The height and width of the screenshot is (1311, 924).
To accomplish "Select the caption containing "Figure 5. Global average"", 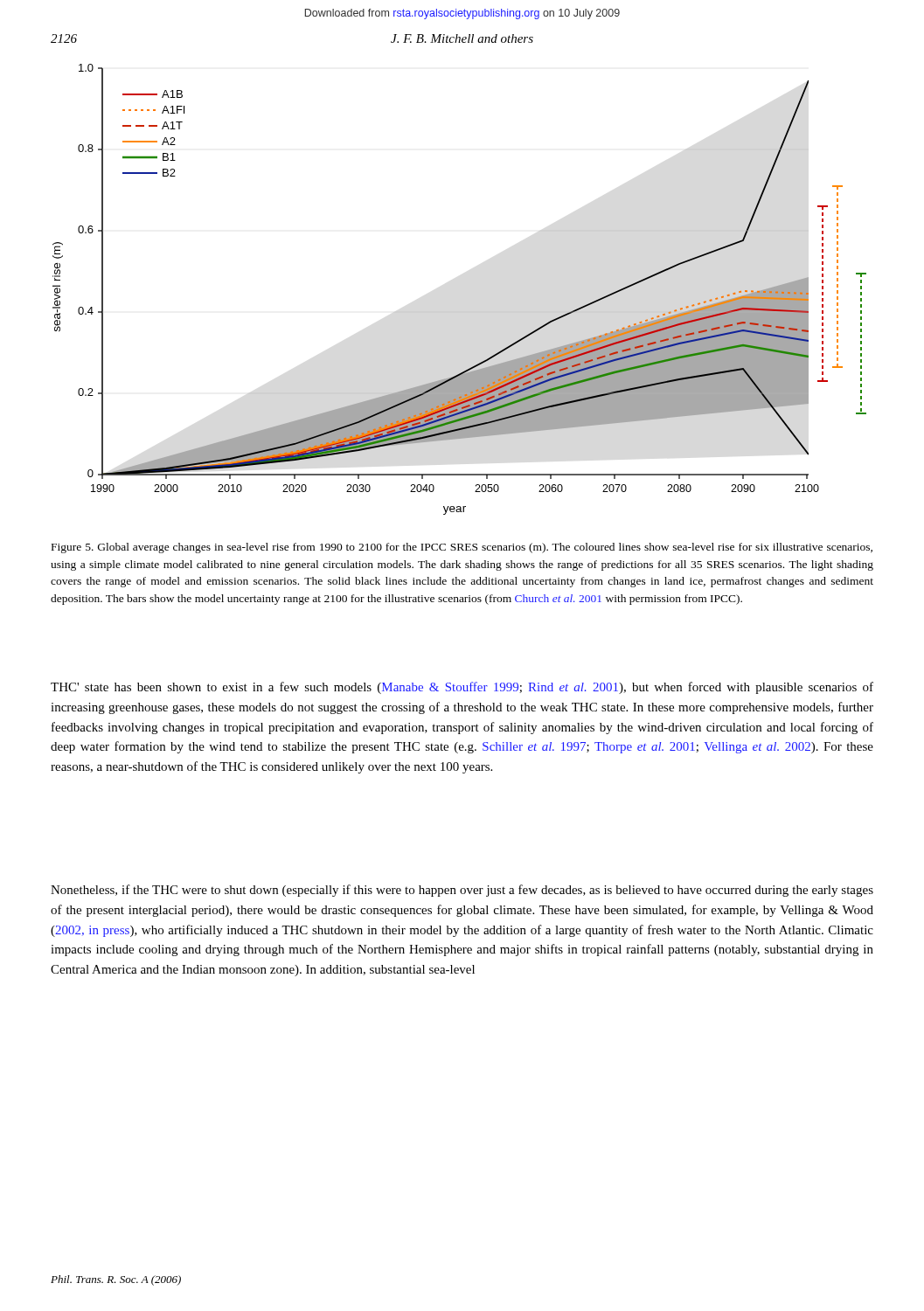I will pyautogui.click(x=462, y=572).
